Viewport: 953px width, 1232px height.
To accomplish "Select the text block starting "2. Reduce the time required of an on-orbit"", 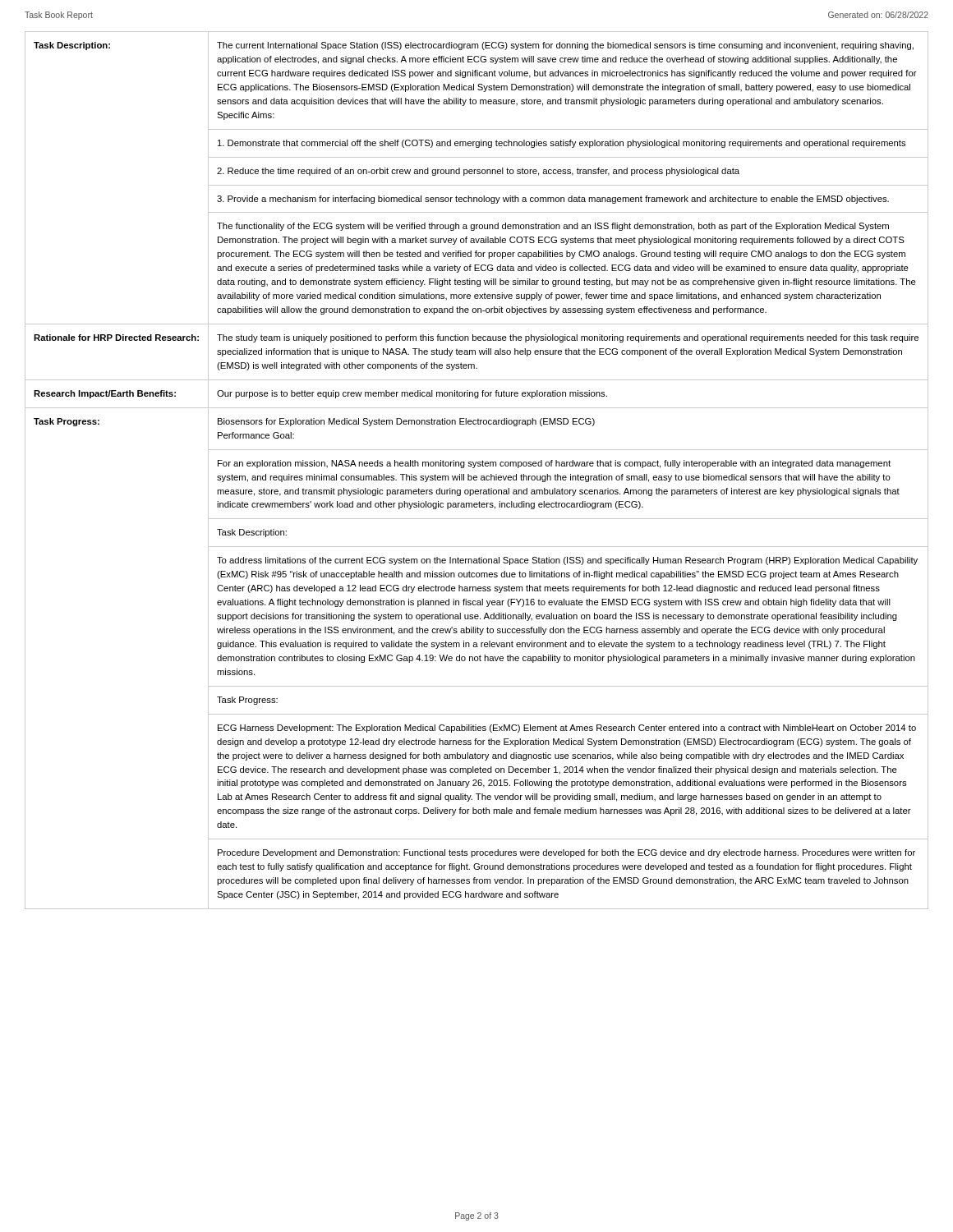I will click(x=478, y=171).
